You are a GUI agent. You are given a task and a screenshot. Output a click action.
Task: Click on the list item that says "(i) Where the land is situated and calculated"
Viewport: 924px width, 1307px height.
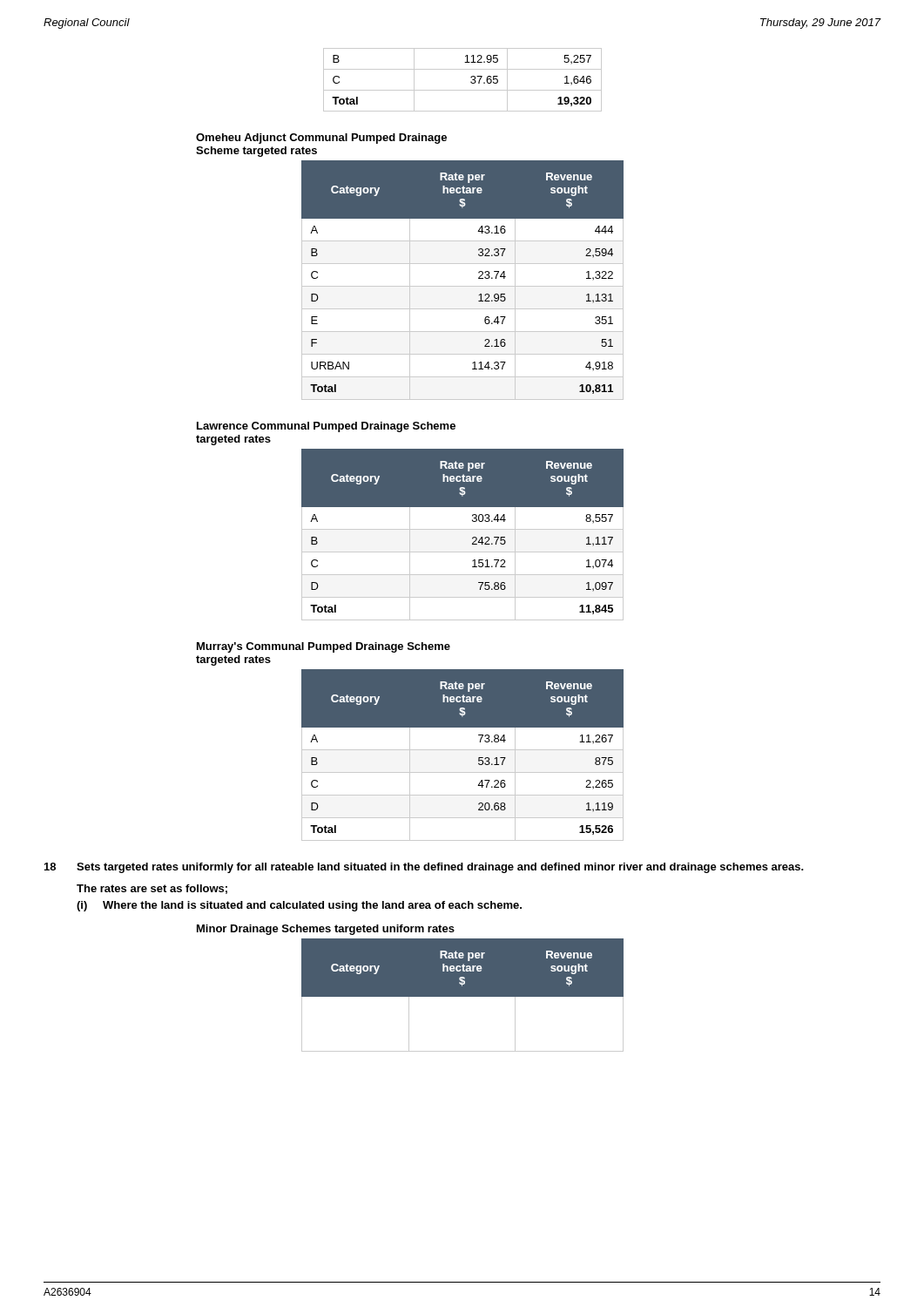pyautogui.click(x=300, y=905)
